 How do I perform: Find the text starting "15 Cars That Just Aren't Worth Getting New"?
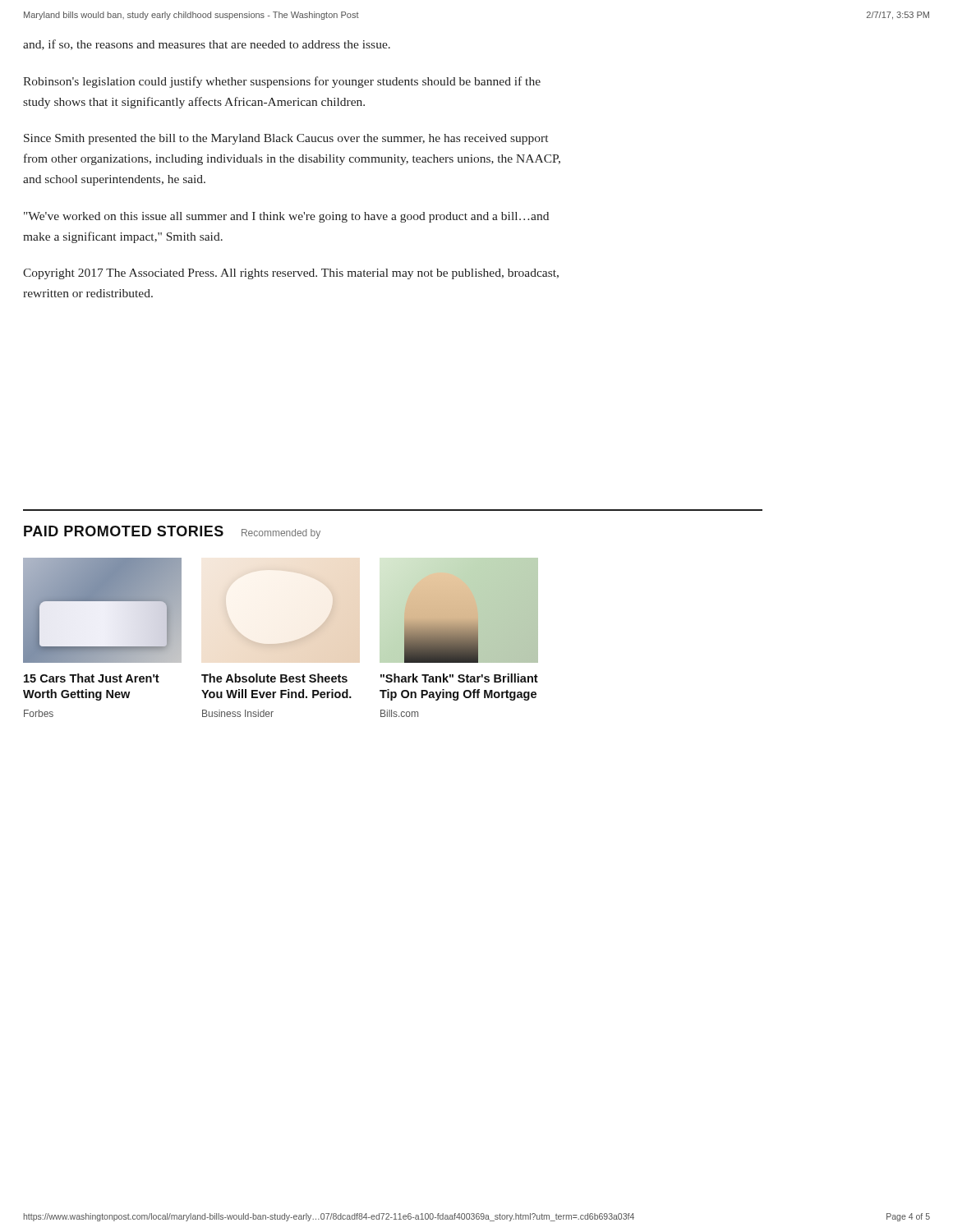point(91,686)
